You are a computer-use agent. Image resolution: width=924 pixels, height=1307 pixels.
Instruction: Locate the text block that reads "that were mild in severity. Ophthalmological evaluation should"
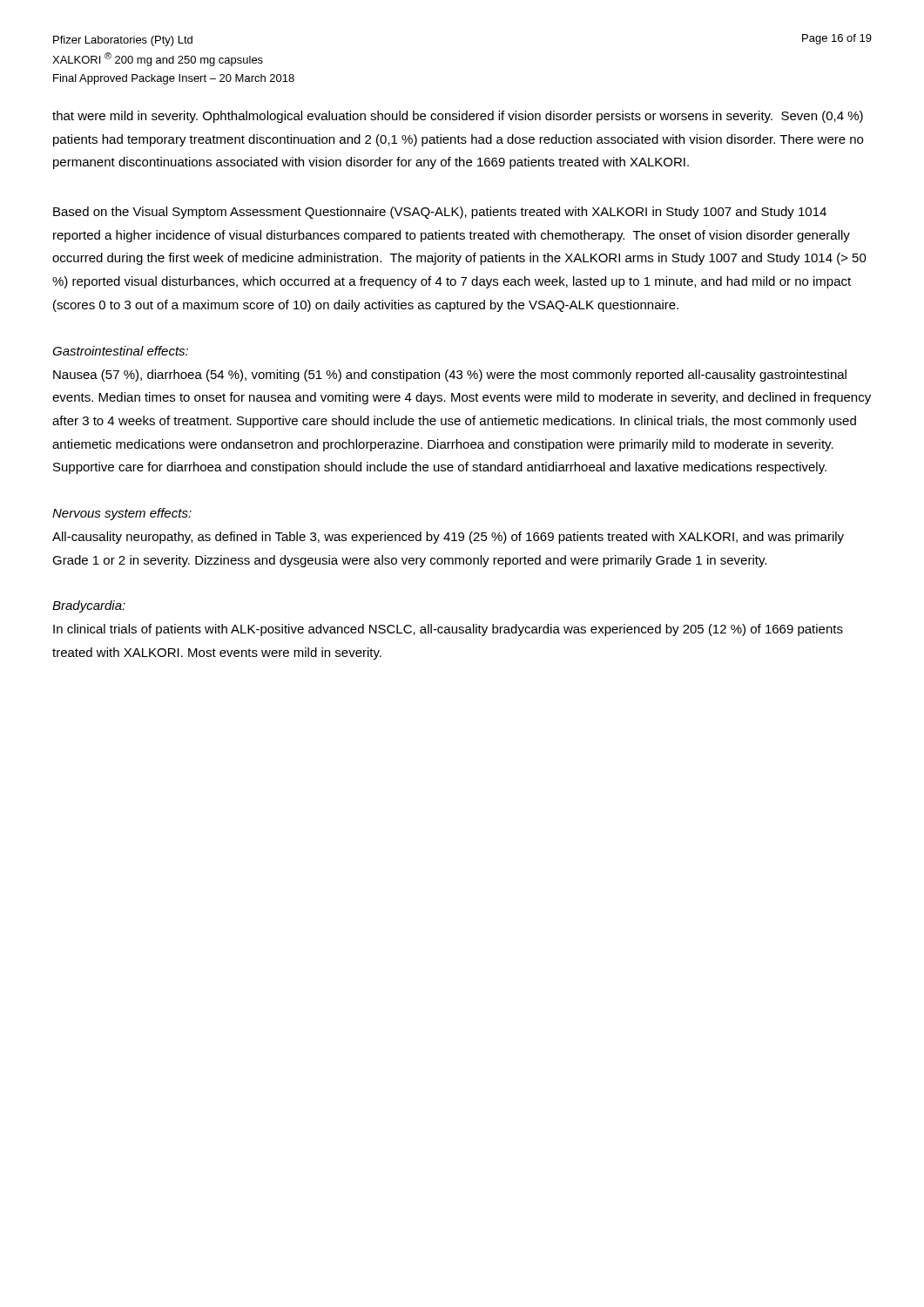click(458, 139)
